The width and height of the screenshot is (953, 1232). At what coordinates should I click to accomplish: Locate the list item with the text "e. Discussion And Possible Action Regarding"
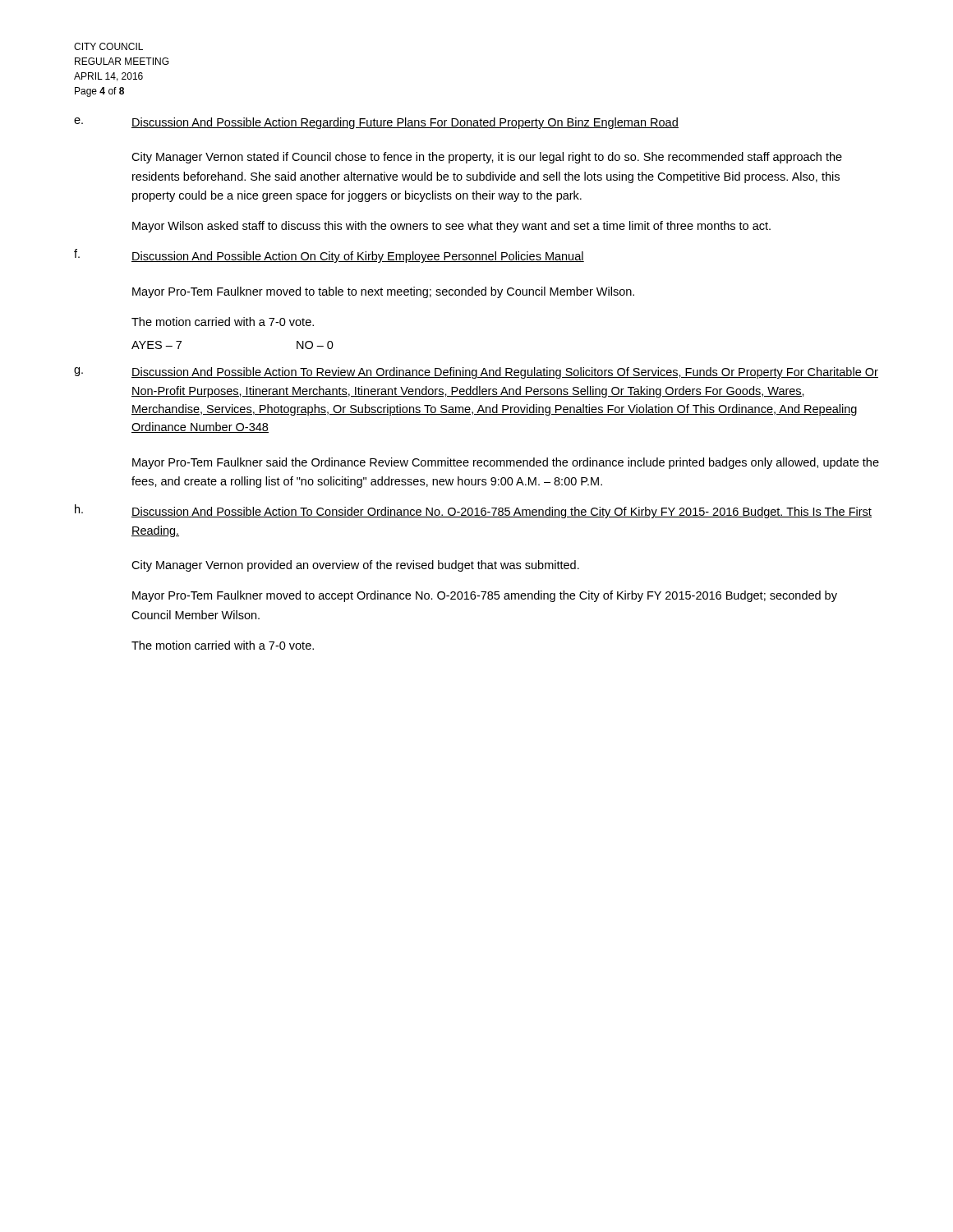(x=476, y=123)
